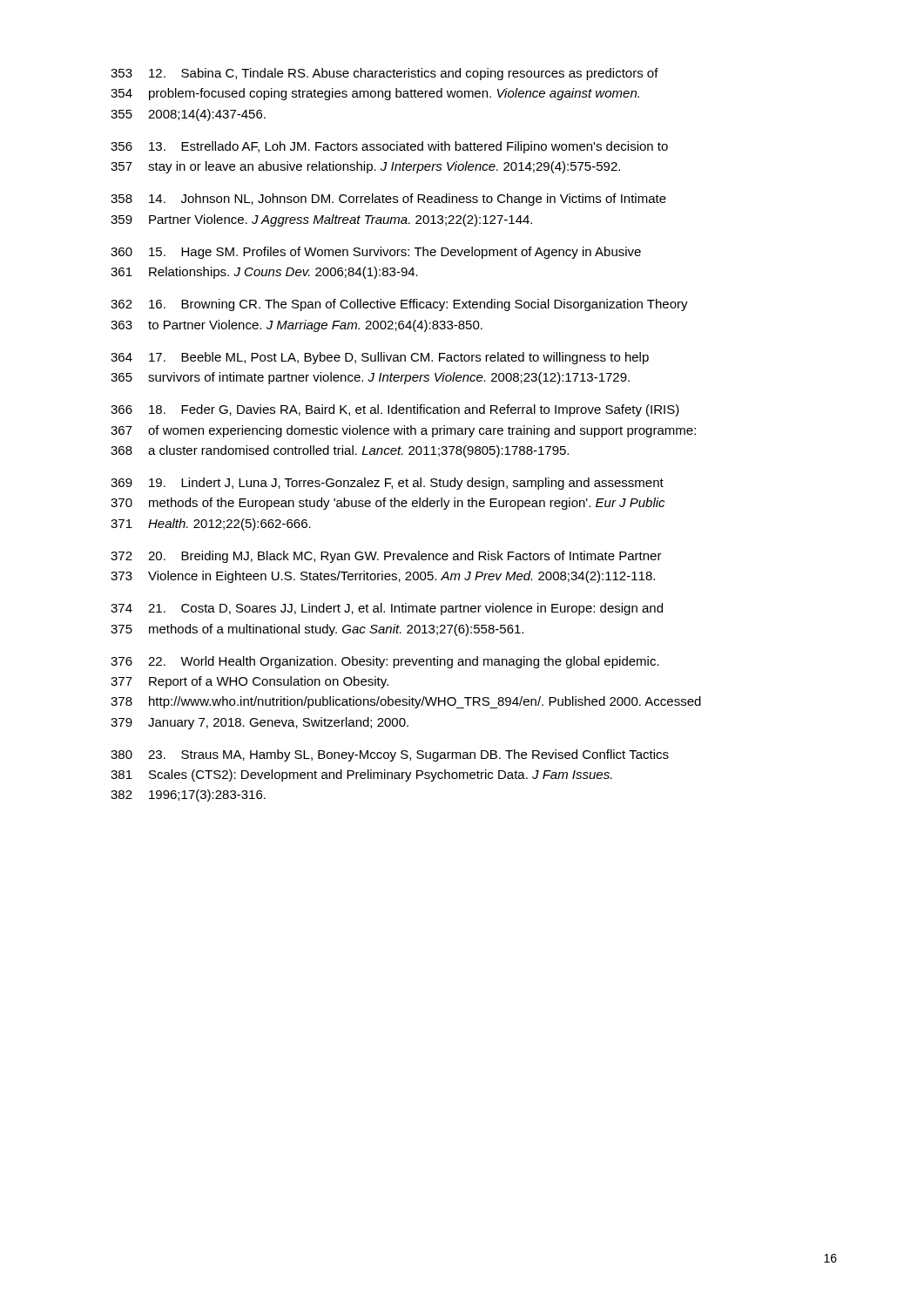Select the list item that reads "366 18. Feder G, Davies"
Screen dimensions: 1307x924
coord(462,409)
